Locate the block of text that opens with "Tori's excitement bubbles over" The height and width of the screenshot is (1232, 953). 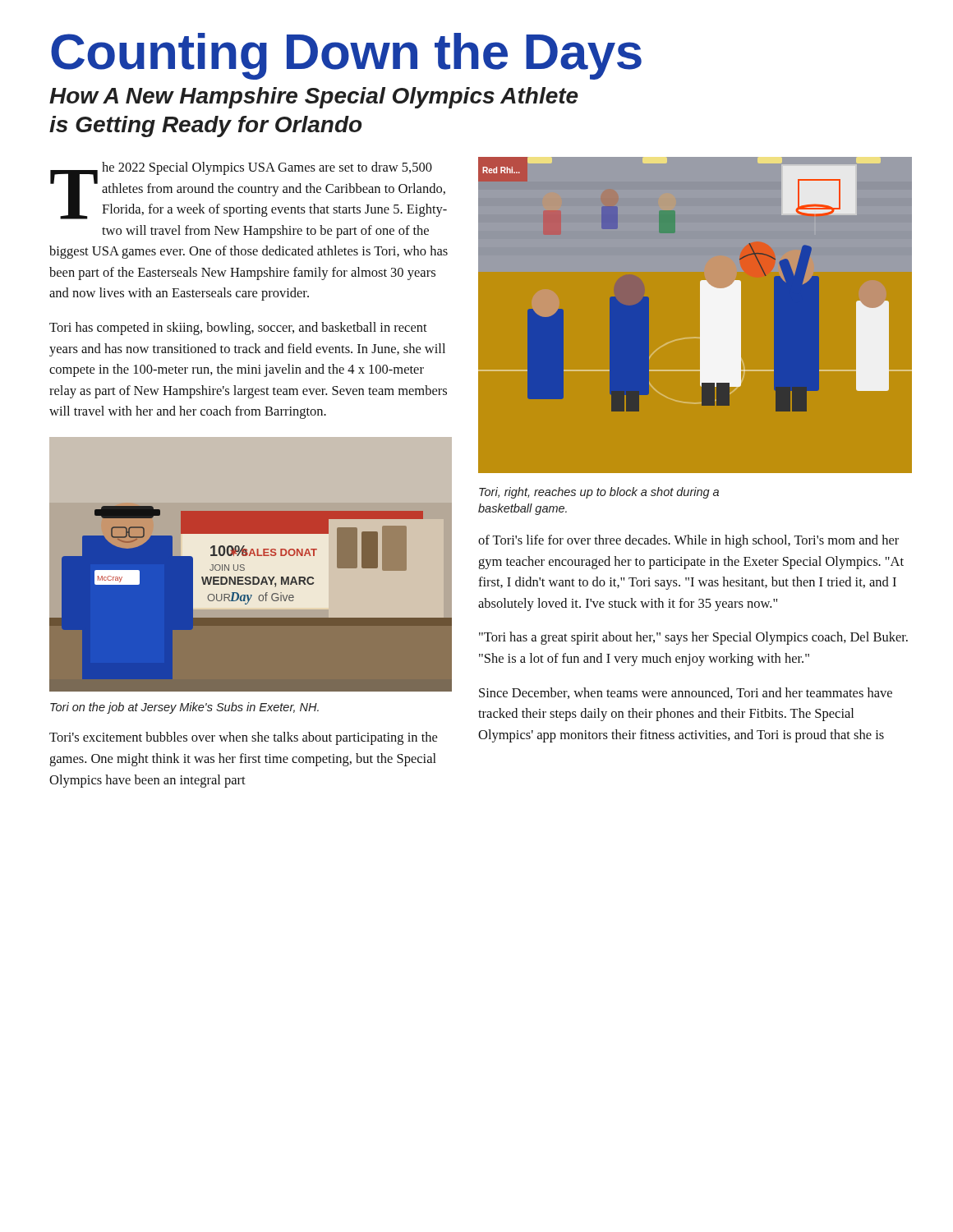[x=244, y=758]
